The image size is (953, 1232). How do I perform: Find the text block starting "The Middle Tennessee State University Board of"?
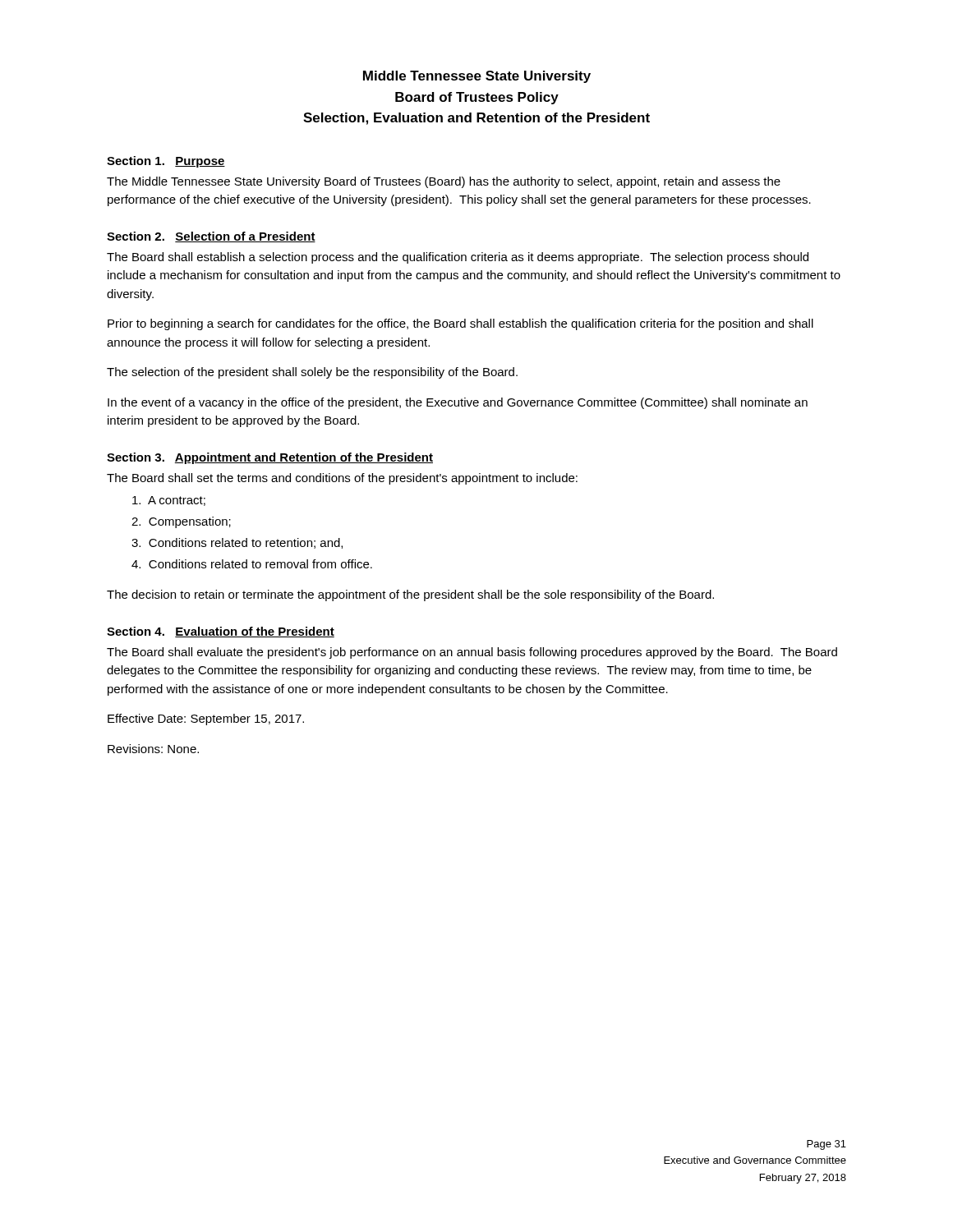(x=459, y=190)
